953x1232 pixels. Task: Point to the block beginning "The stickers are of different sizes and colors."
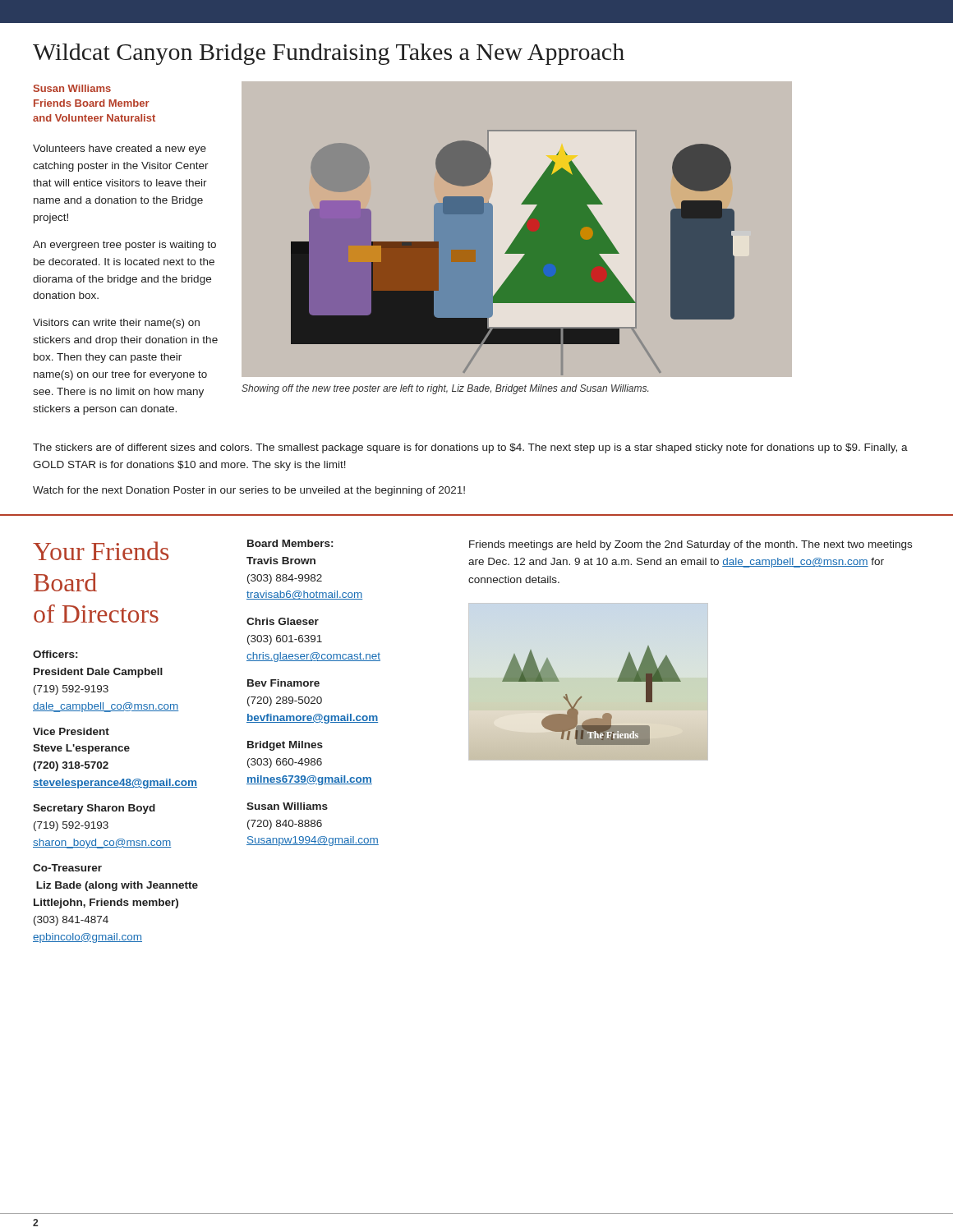click(470, 456)
